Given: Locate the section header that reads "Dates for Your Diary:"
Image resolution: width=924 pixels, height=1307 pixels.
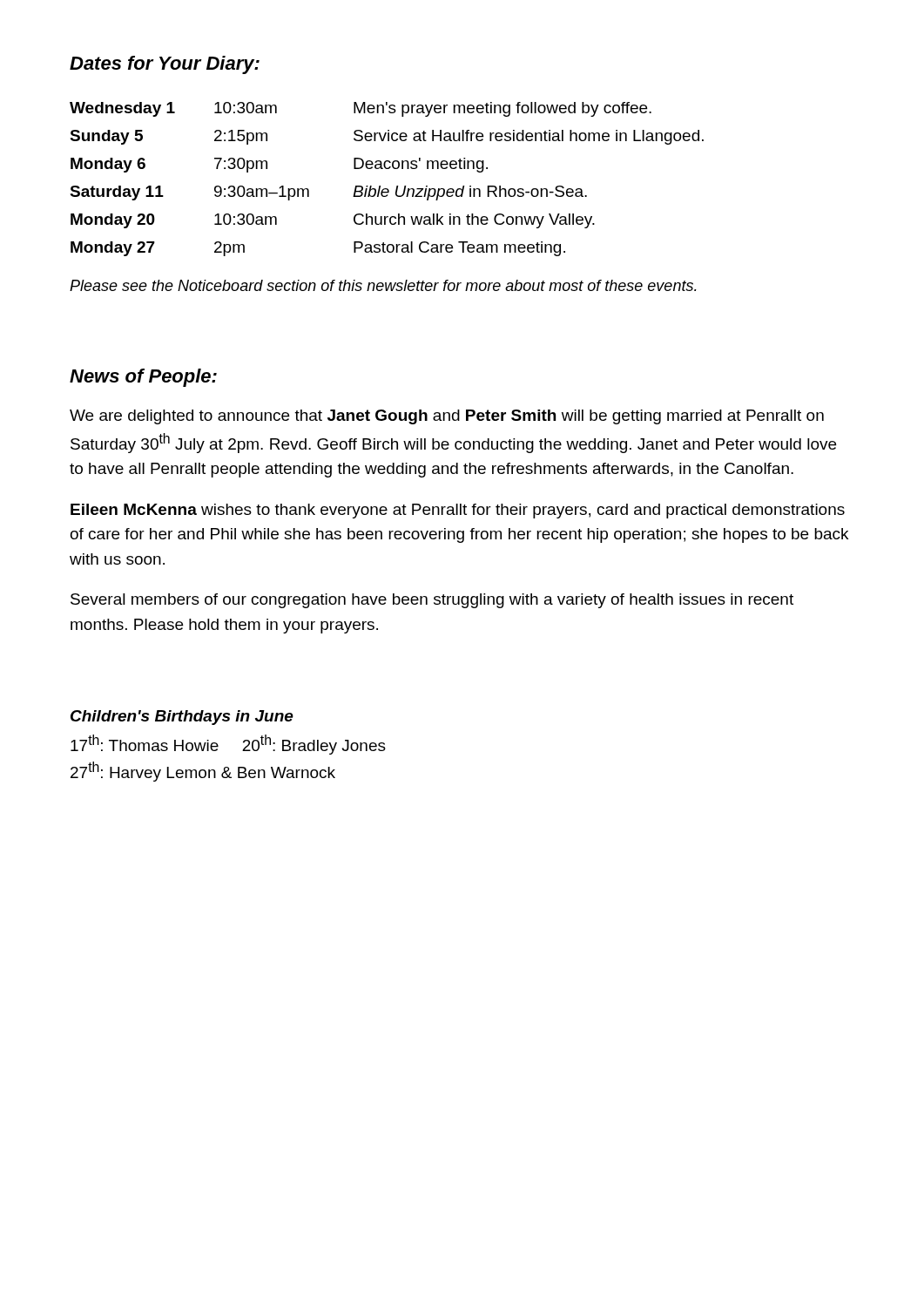Looking at the screenshot, I should [x=165, y=63].
